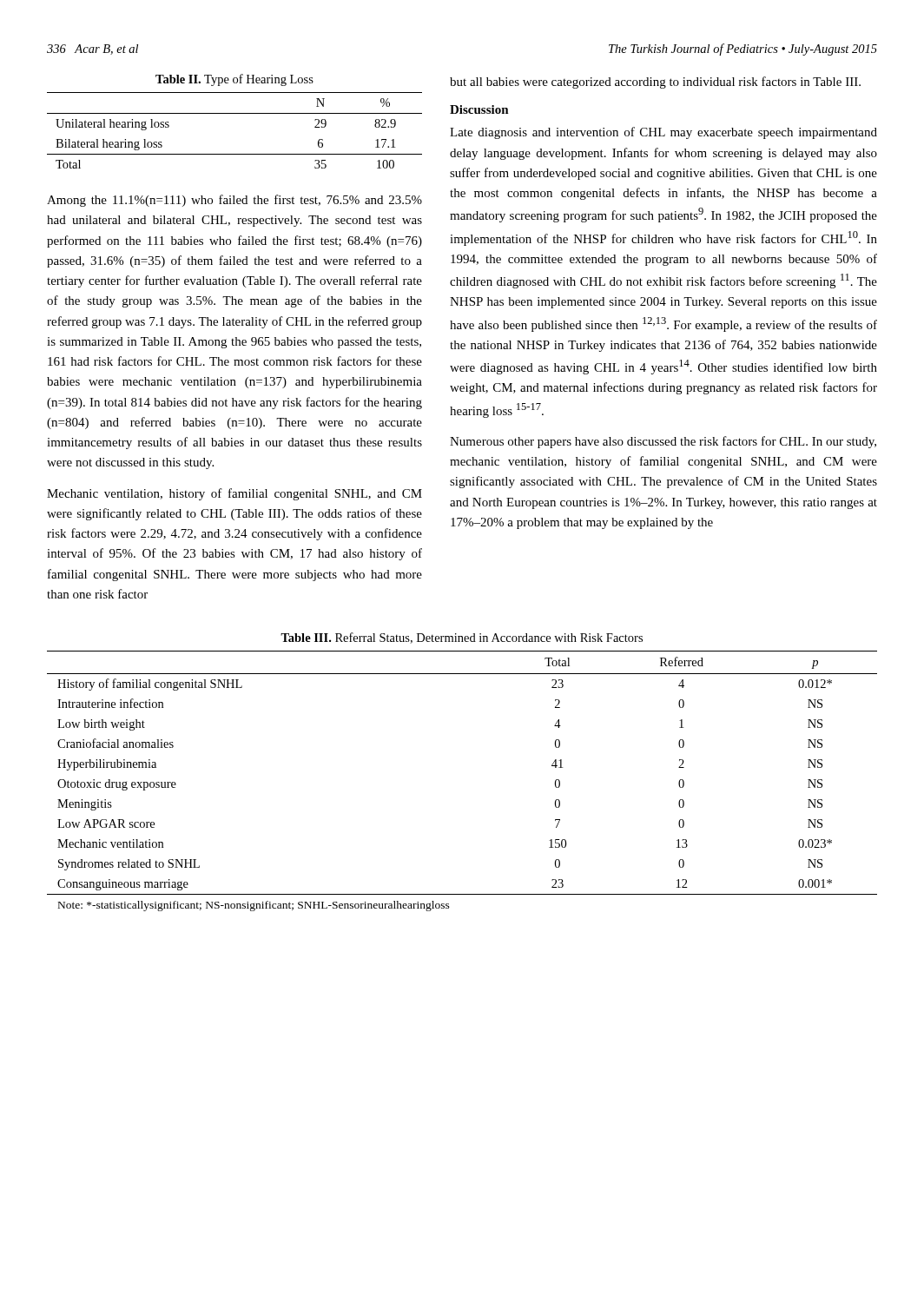
Task: Find the passage starting "Late diagnosis and intervention of CHL"
Action: (x=663, y=271)
